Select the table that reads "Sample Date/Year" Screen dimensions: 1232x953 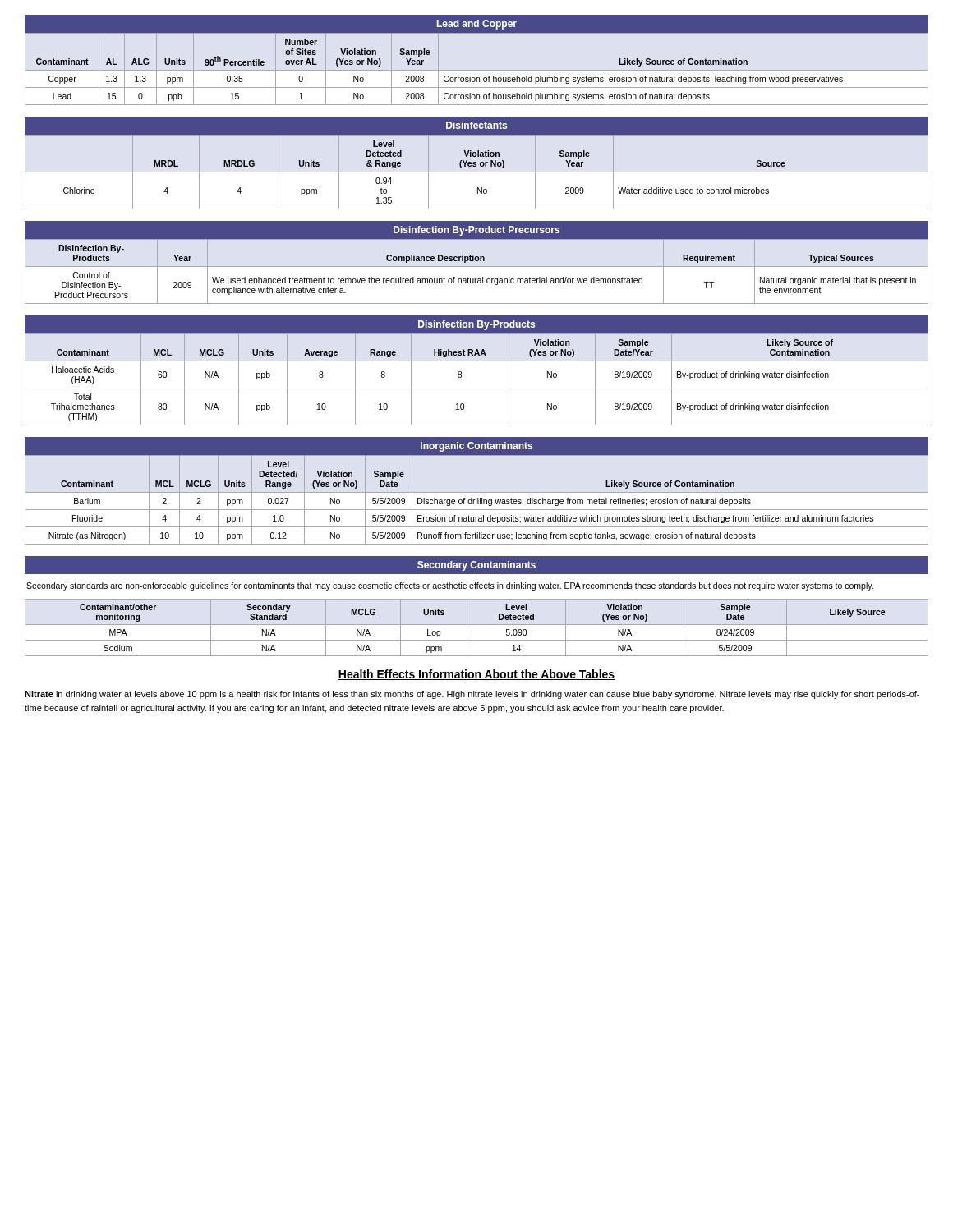click(x=476, y=379)
